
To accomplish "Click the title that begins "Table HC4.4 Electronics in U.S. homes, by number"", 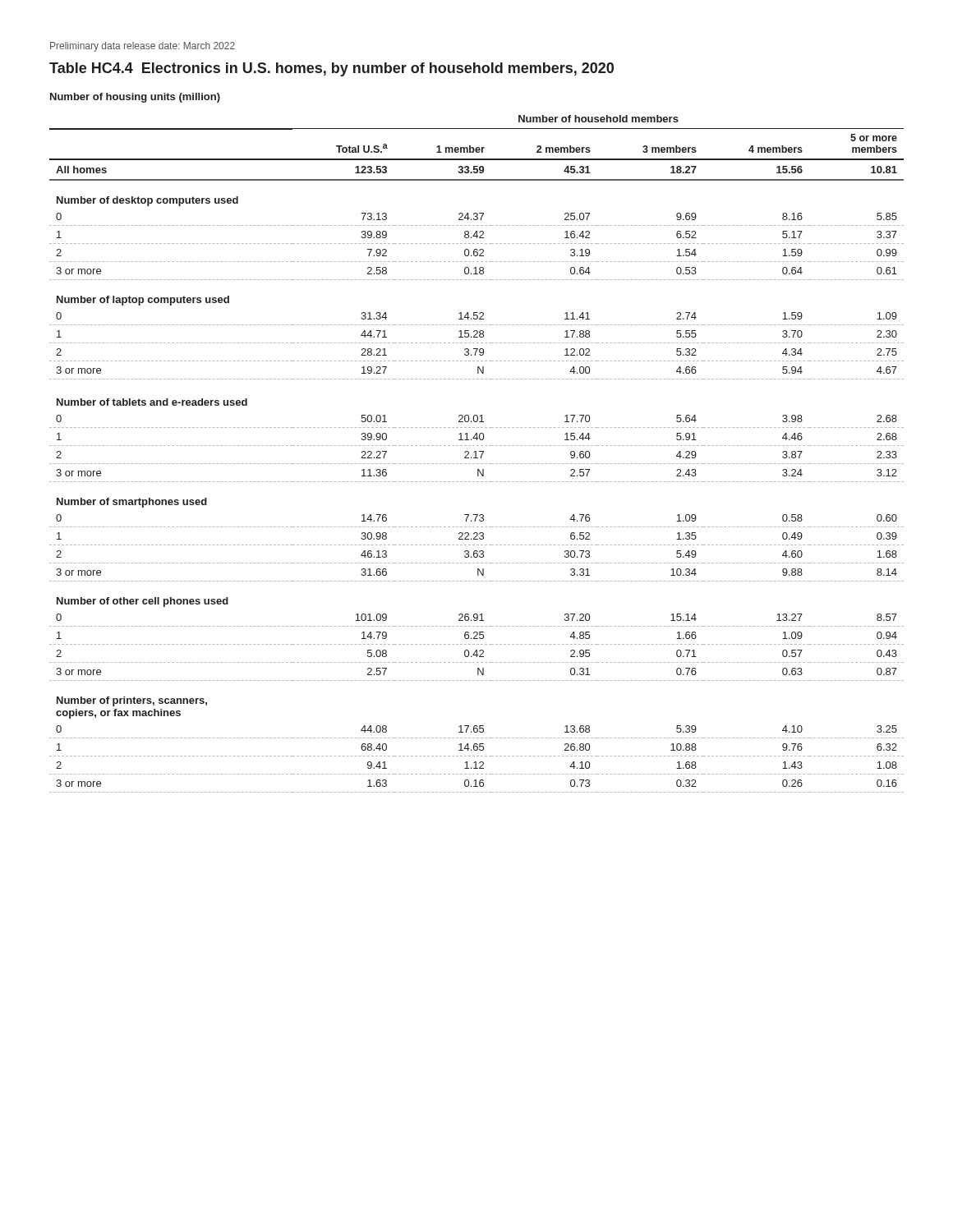I will (x=332, y=68).
